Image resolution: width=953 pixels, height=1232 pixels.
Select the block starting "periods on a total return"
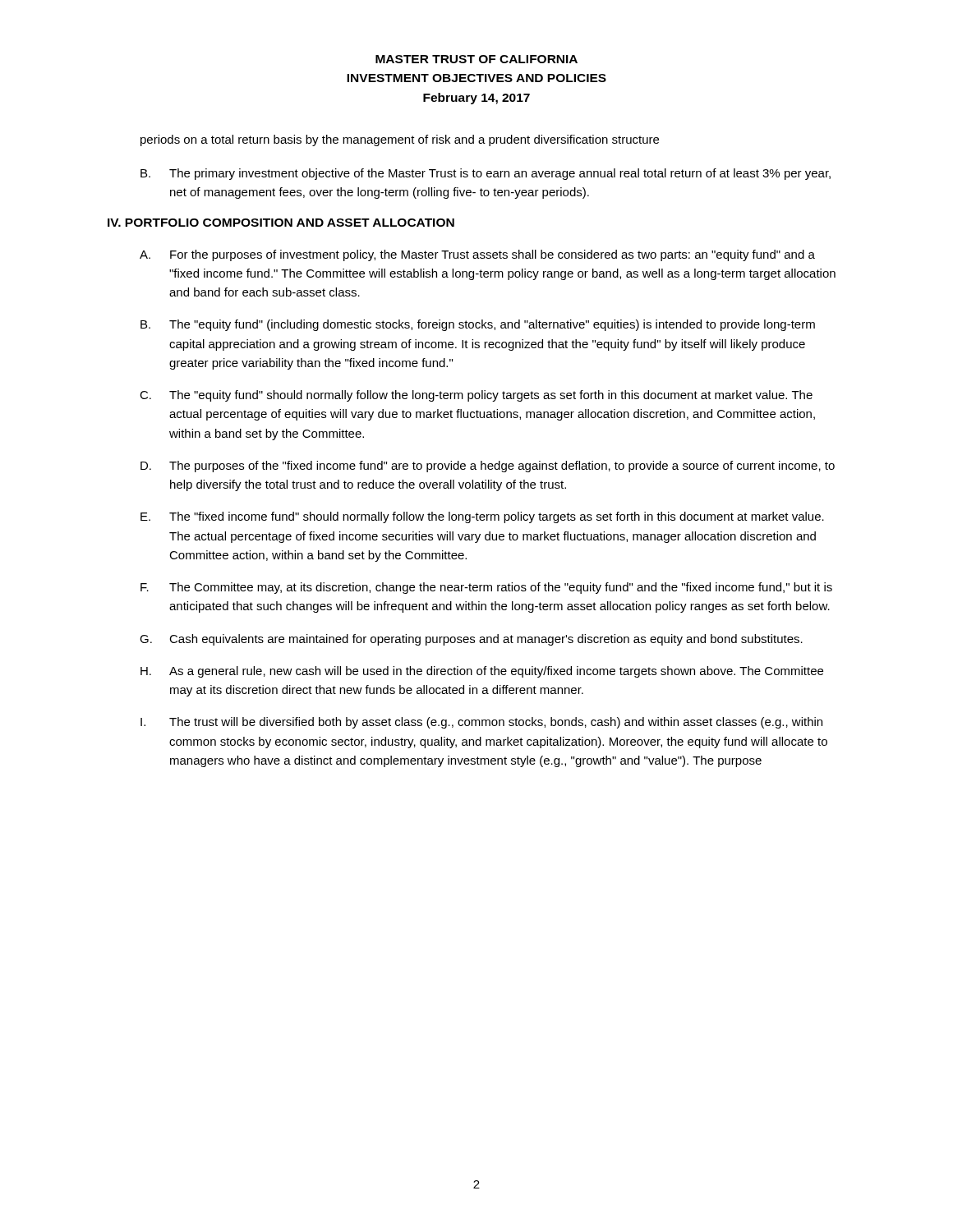click(400, 139)
